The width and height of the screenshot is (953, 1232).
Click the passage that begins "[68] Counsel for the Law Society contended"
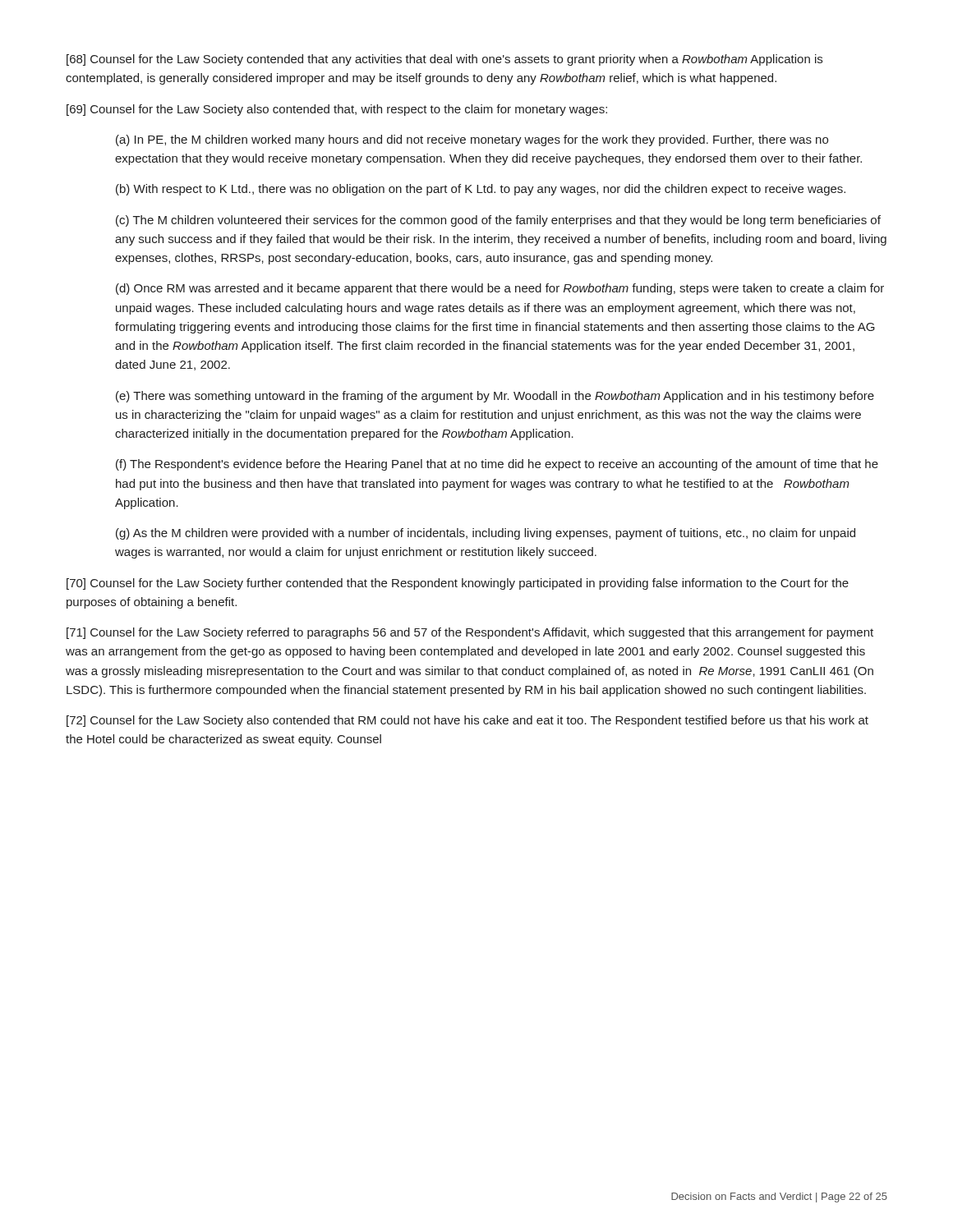click(x=444, y=68)
